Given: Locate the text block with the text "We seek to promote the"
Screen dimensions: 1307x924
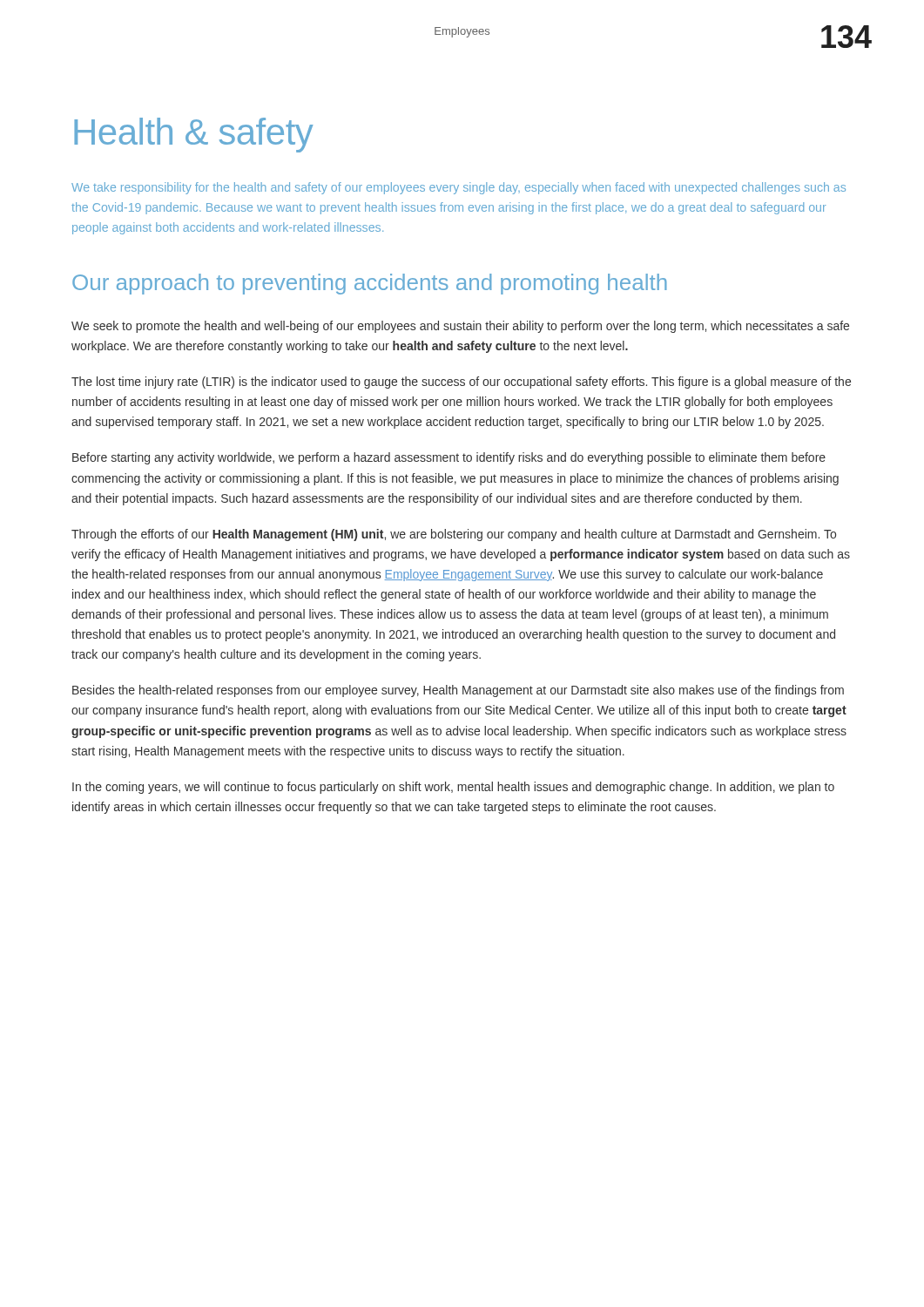Looking at the screenshot, I should click(x=462, y=336).
